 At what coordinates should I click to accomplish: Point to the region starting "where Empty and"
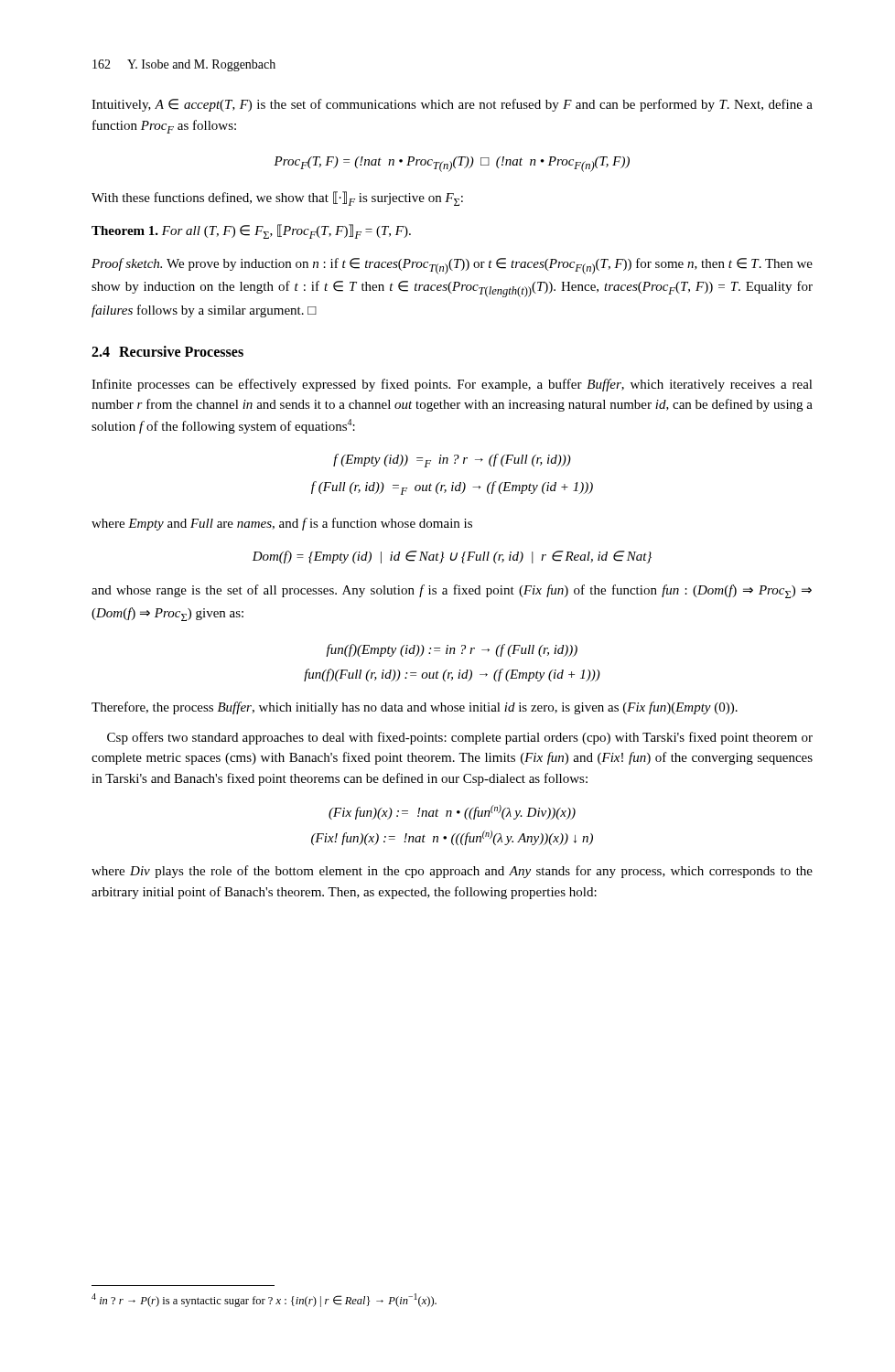click(x=452, y=523)
